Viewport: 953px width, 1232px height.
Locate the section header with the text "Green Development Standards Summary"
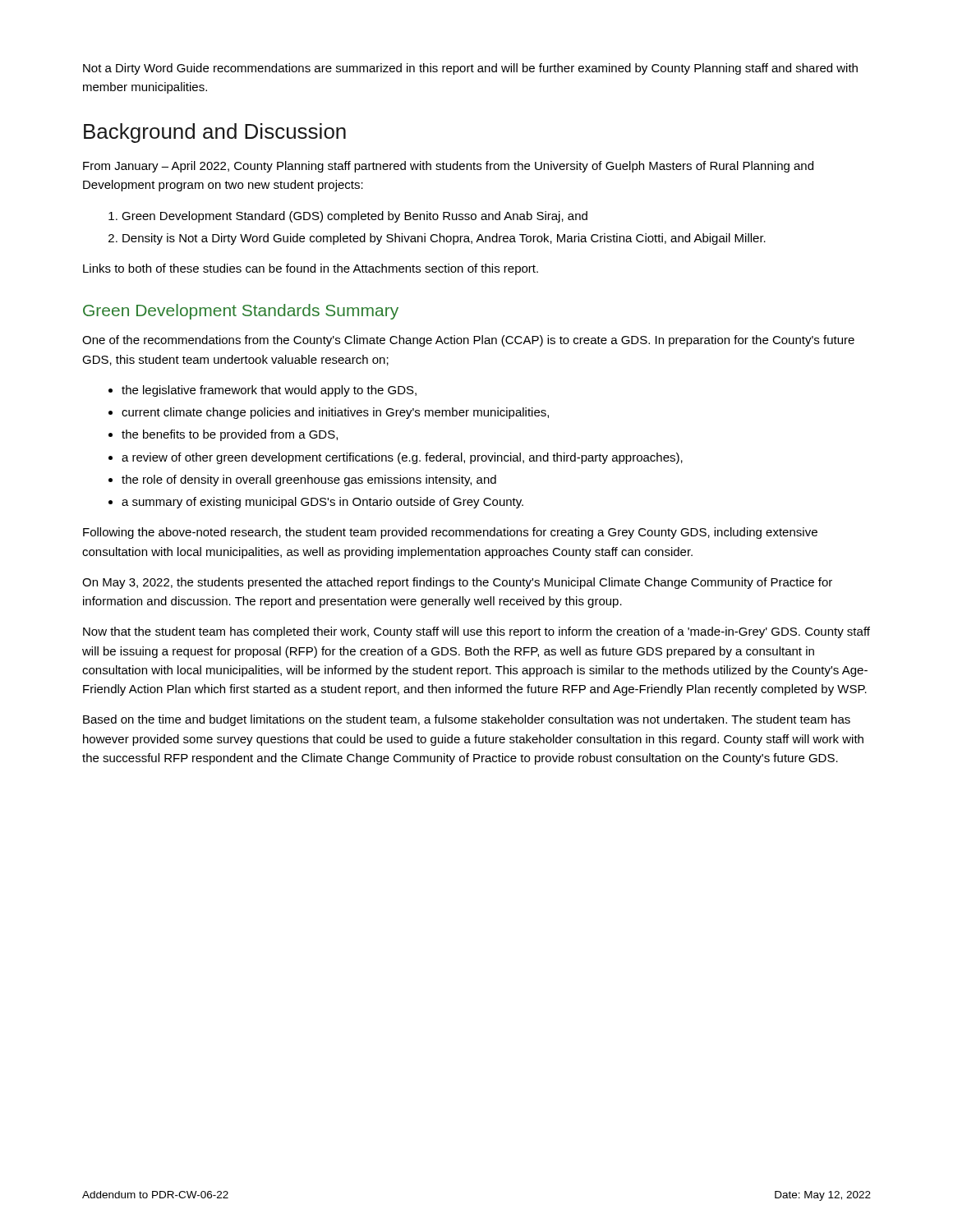(240, 310)
